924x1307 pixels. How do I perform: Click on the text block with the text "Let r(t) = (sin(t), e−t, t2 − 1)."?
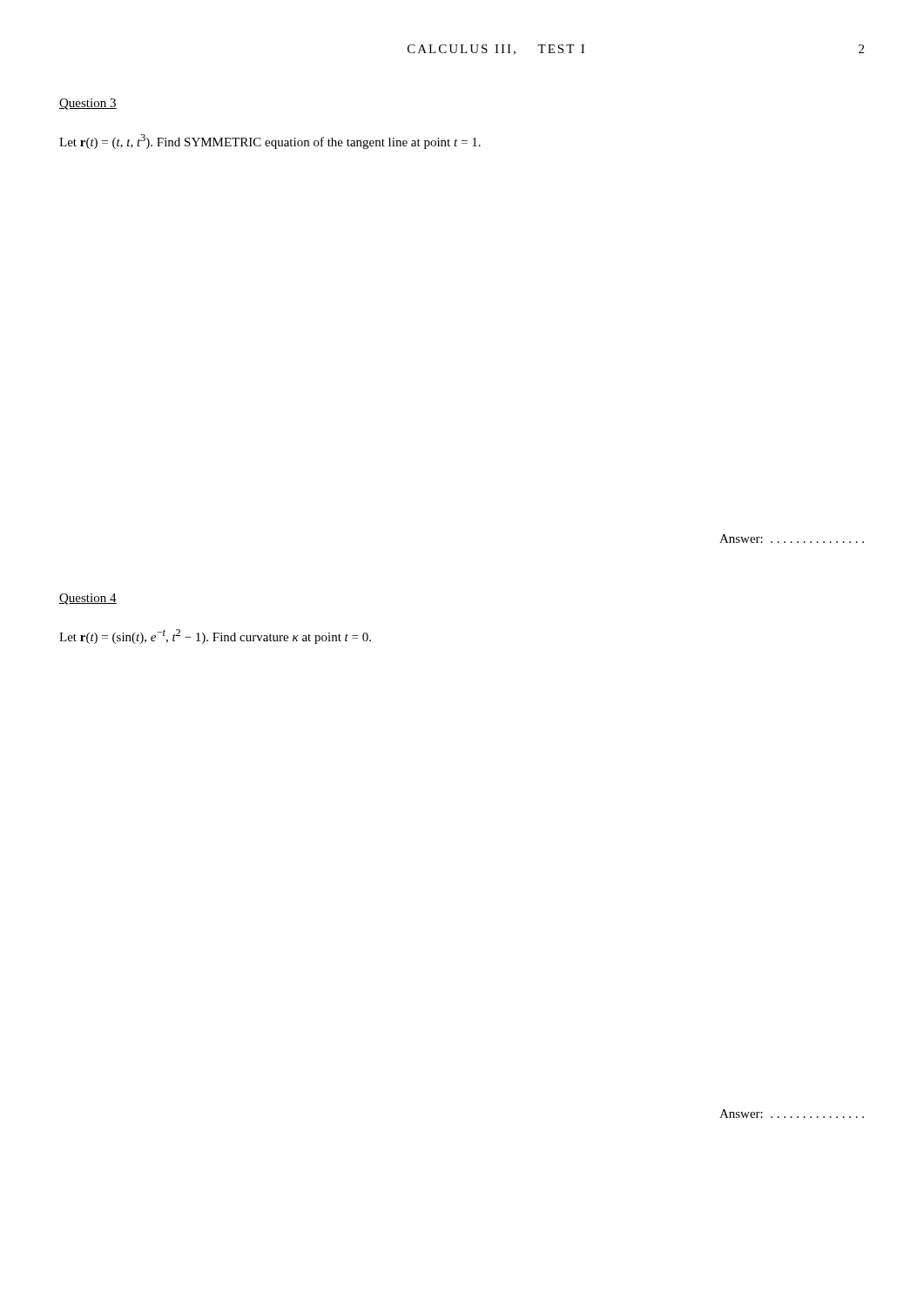click(x=216, y=635)
